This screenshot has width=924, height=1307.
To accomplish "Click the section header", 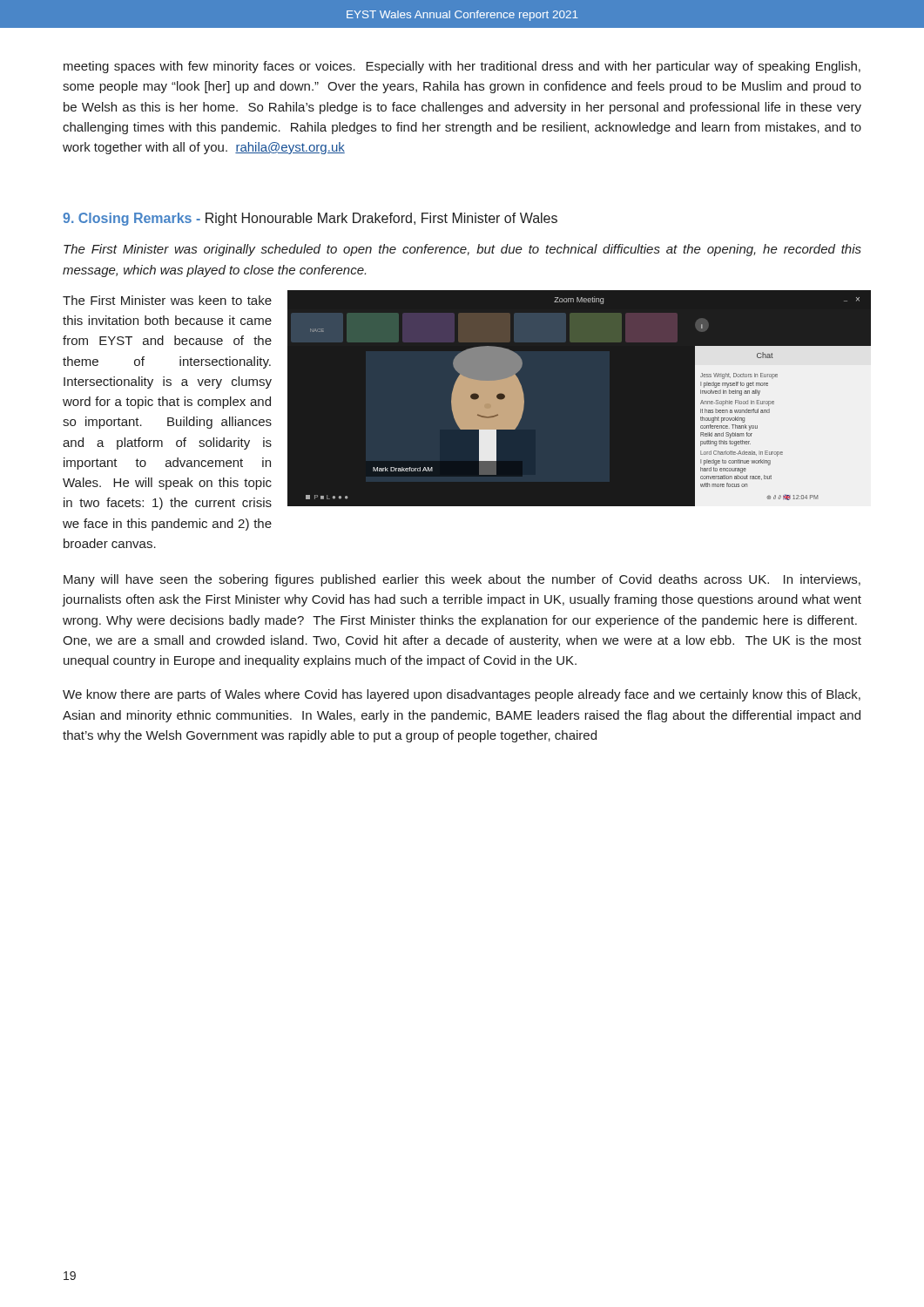I will click(310, 218).
